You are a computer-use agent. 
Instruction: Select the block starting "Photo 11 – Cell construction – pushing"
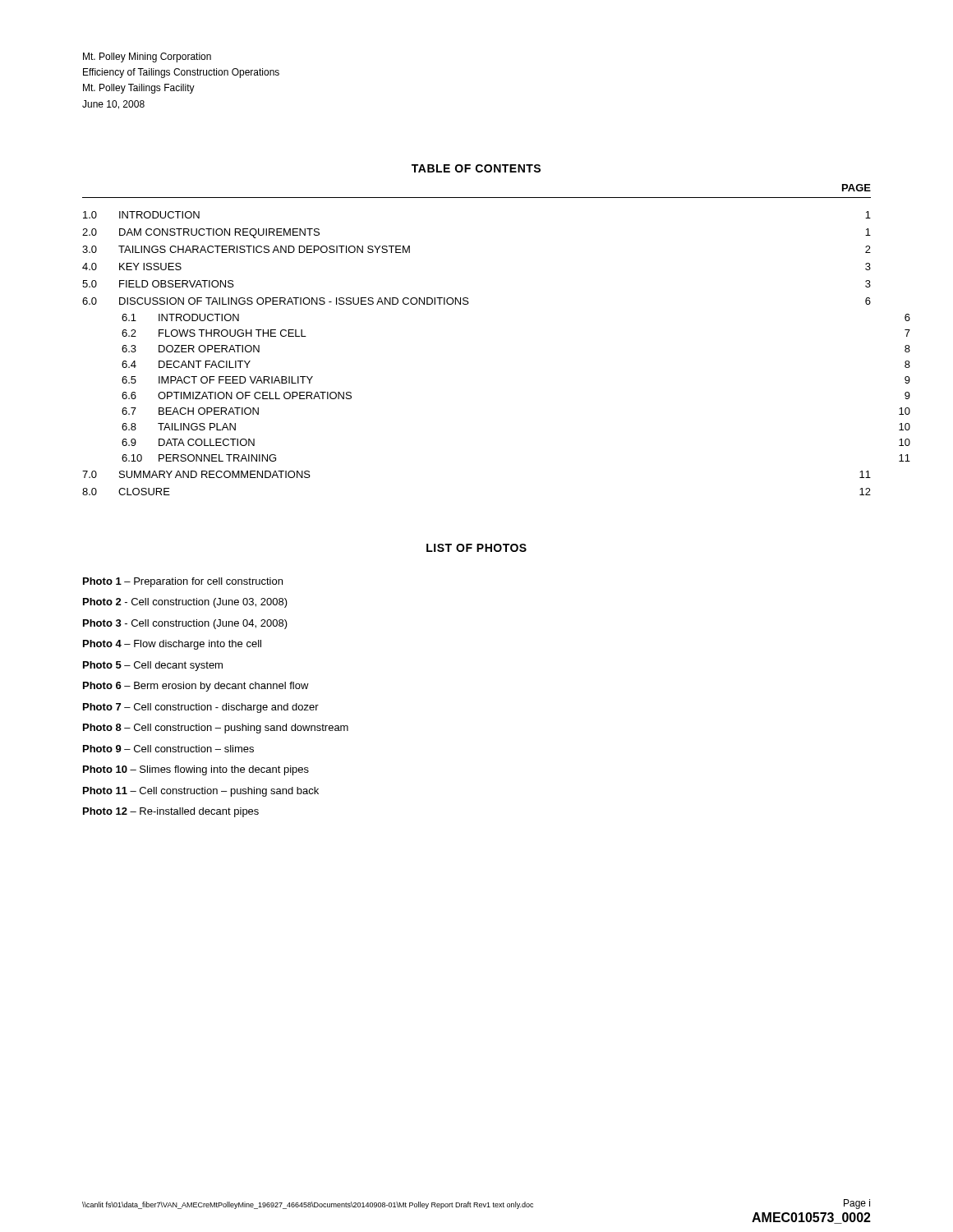coord(201,790)
